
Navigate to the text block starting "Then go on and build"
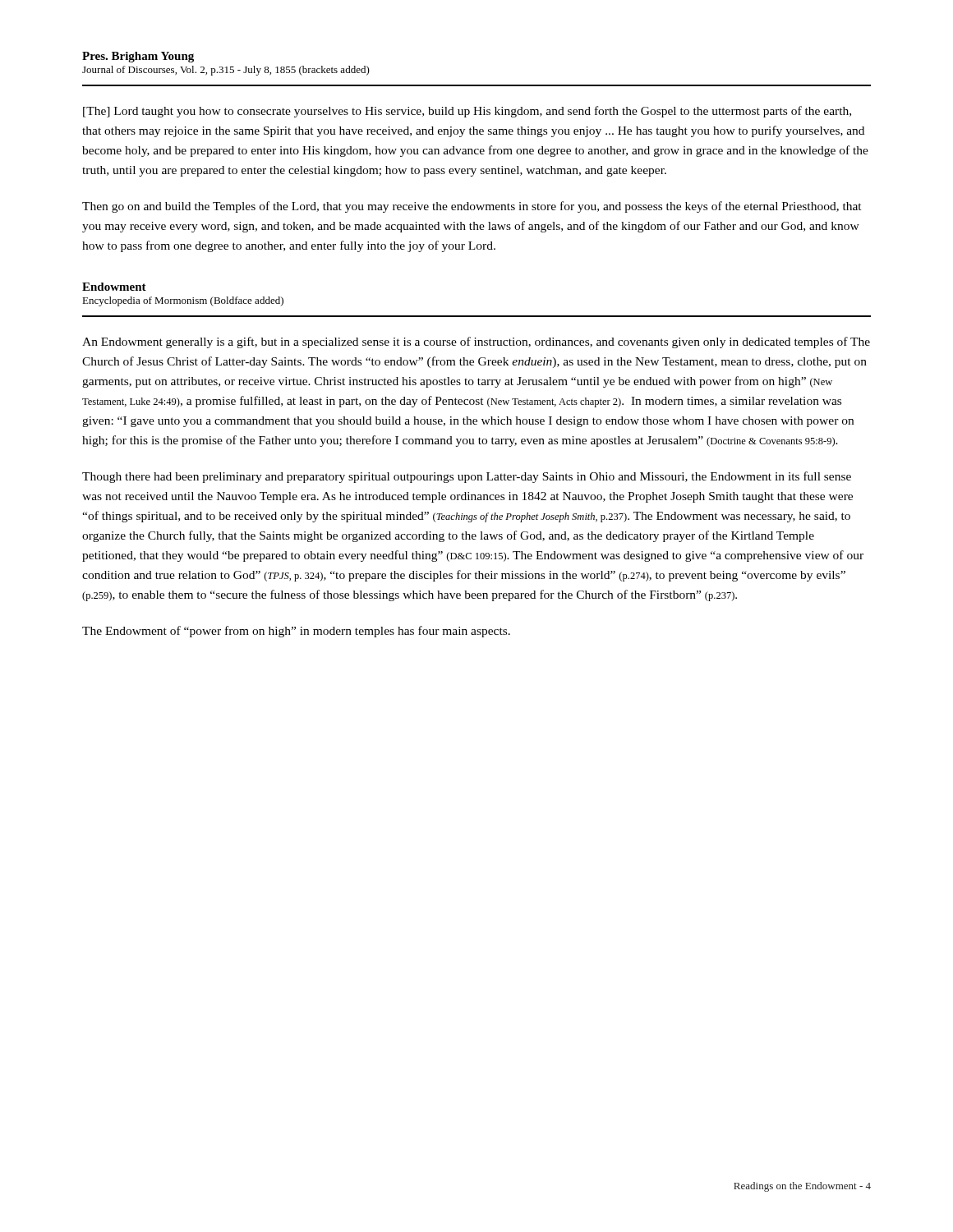pyautogui.click(x=472, y=226)
